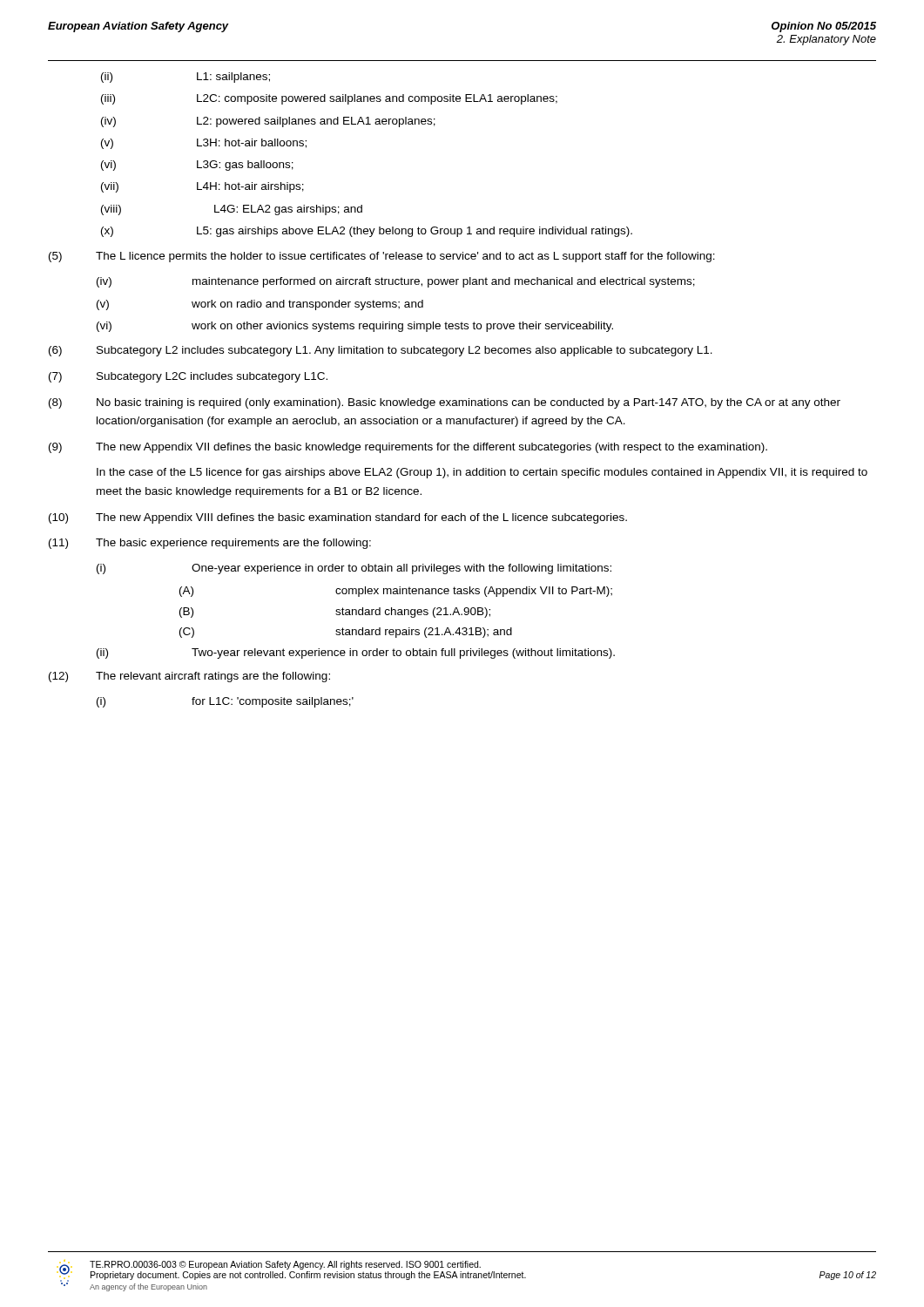This screenshot has height=1307, width=924.
Task: Locate the text that says "(12) The relevant aircraft ratings are the following:"
Action: coord(189,677)
